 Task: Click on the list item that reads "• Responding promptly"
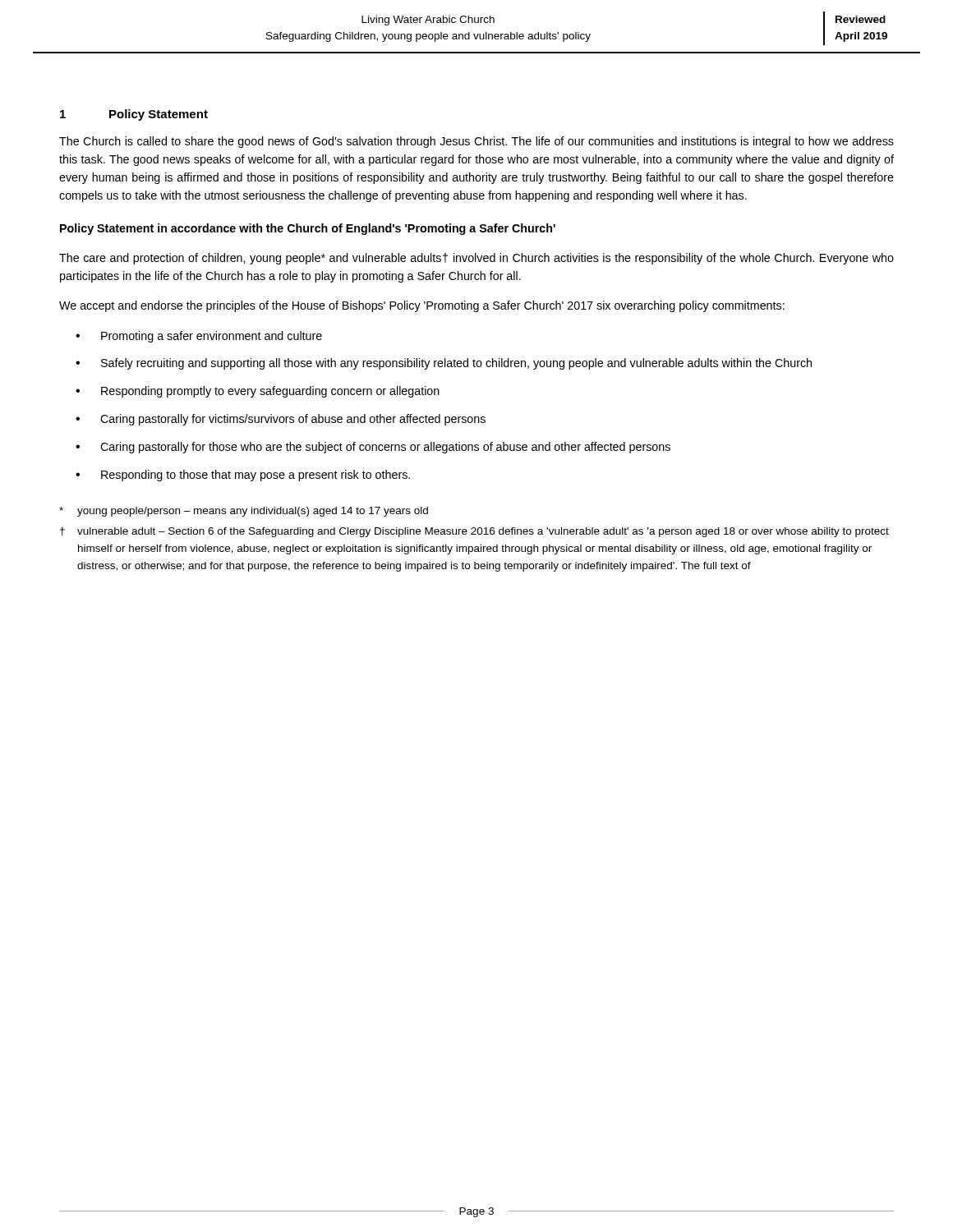[x=258, y=392]
